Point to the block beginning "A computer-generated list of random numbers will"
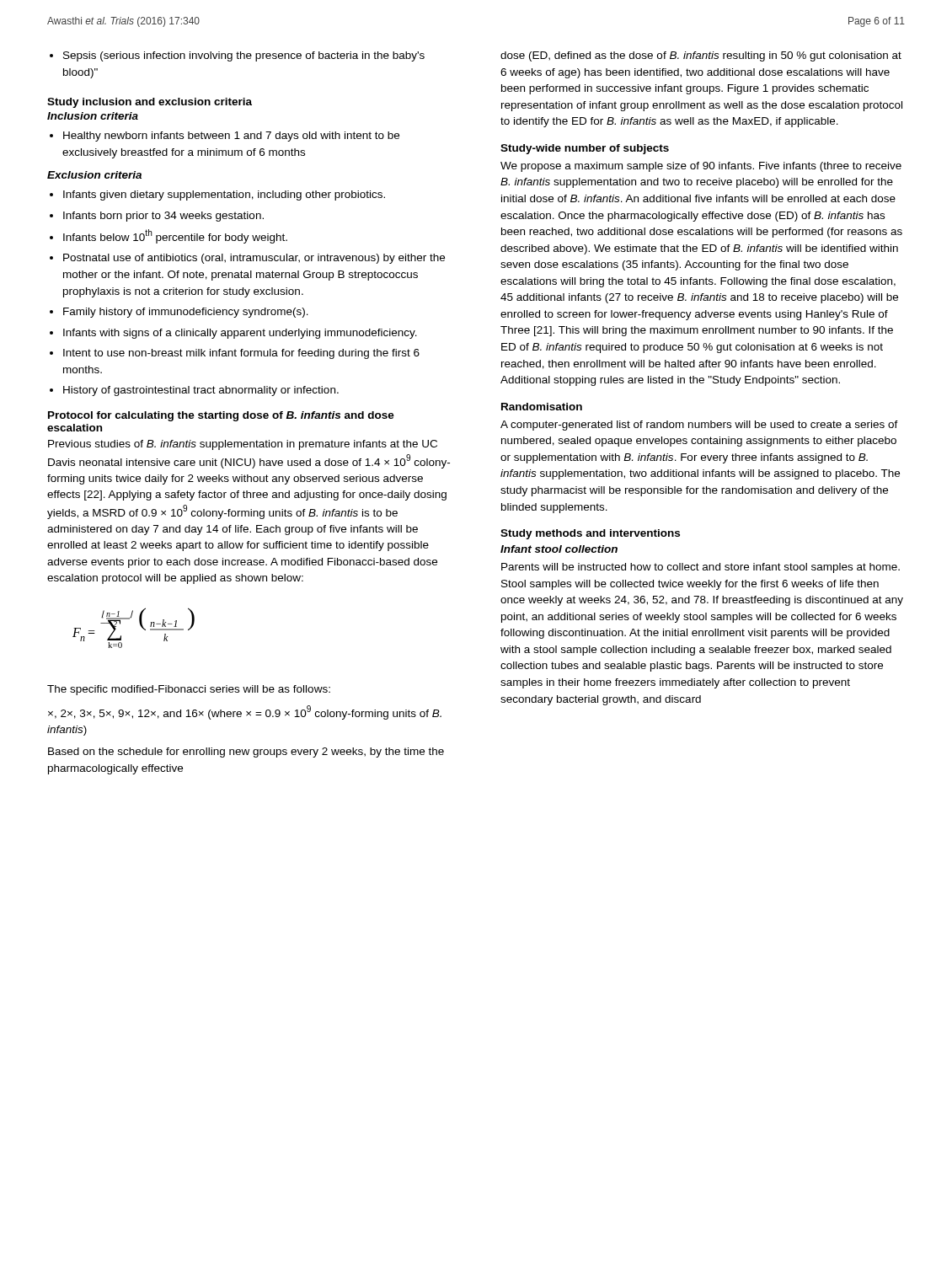Screen dimensions: 1264x952 coord(703,465)
